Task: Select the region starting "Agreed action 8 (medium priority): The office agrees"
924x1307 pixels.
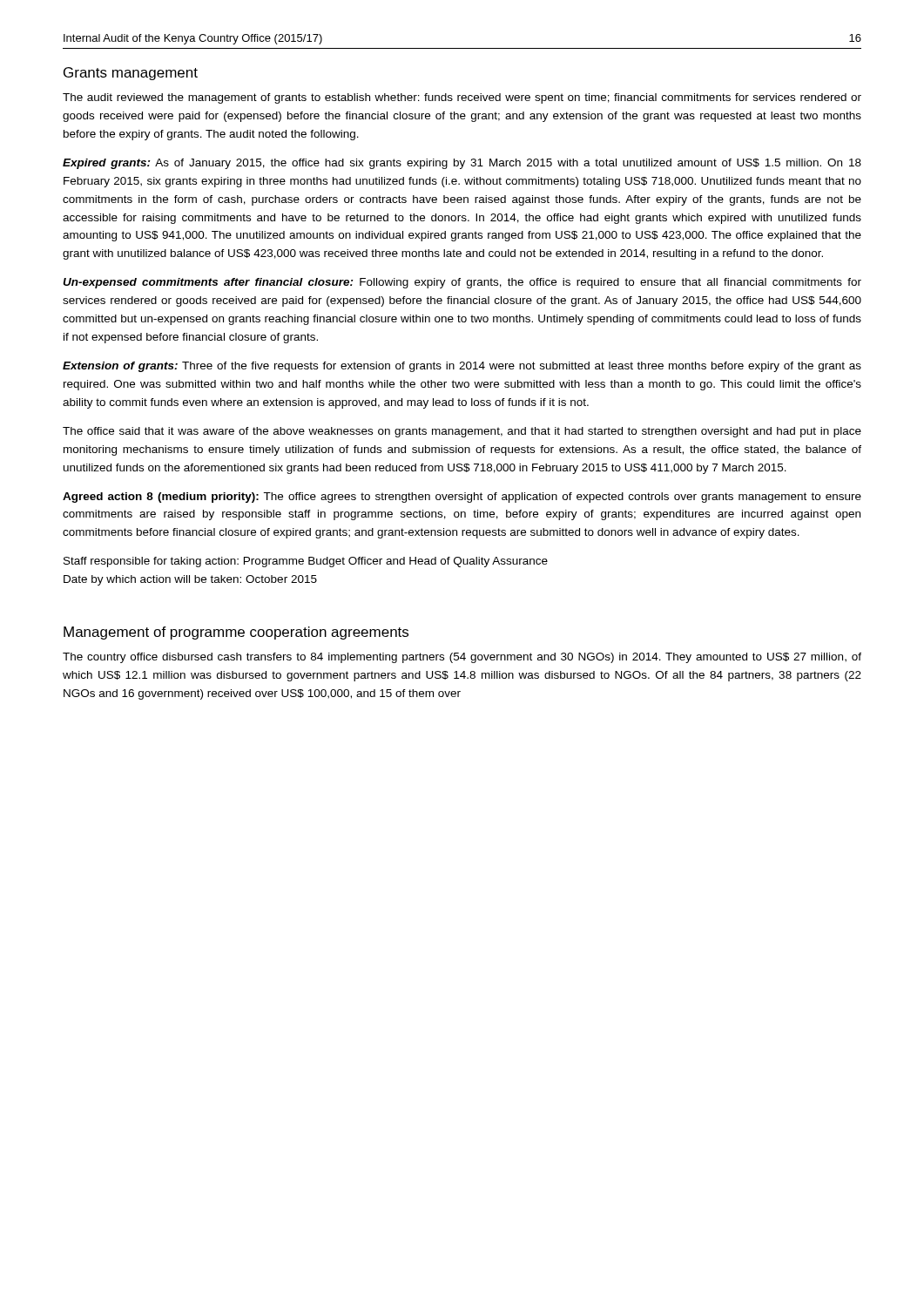Action: (x=462, y=514)
